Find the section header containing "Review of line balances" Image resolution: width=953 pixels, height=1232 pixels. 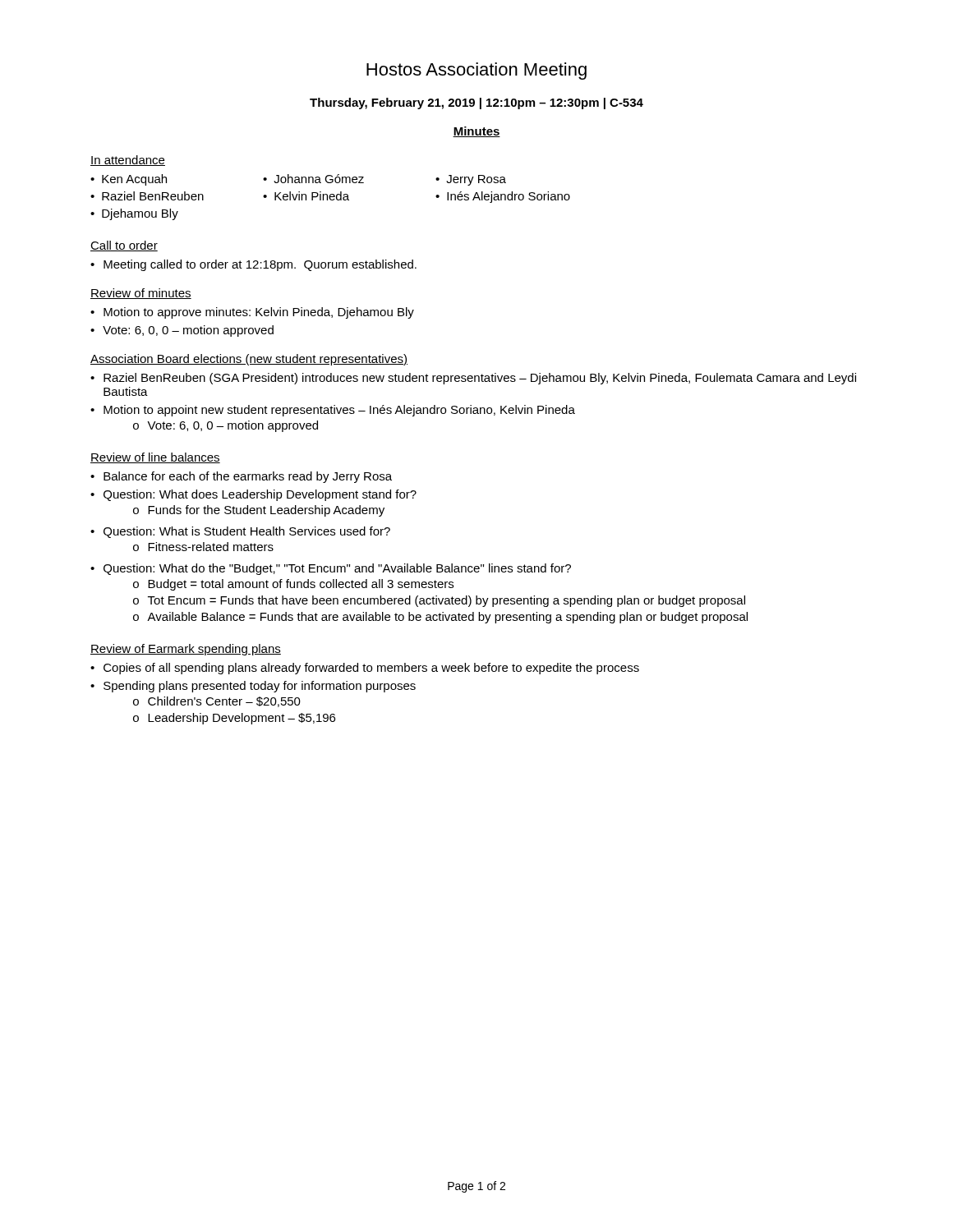(155, 458)
